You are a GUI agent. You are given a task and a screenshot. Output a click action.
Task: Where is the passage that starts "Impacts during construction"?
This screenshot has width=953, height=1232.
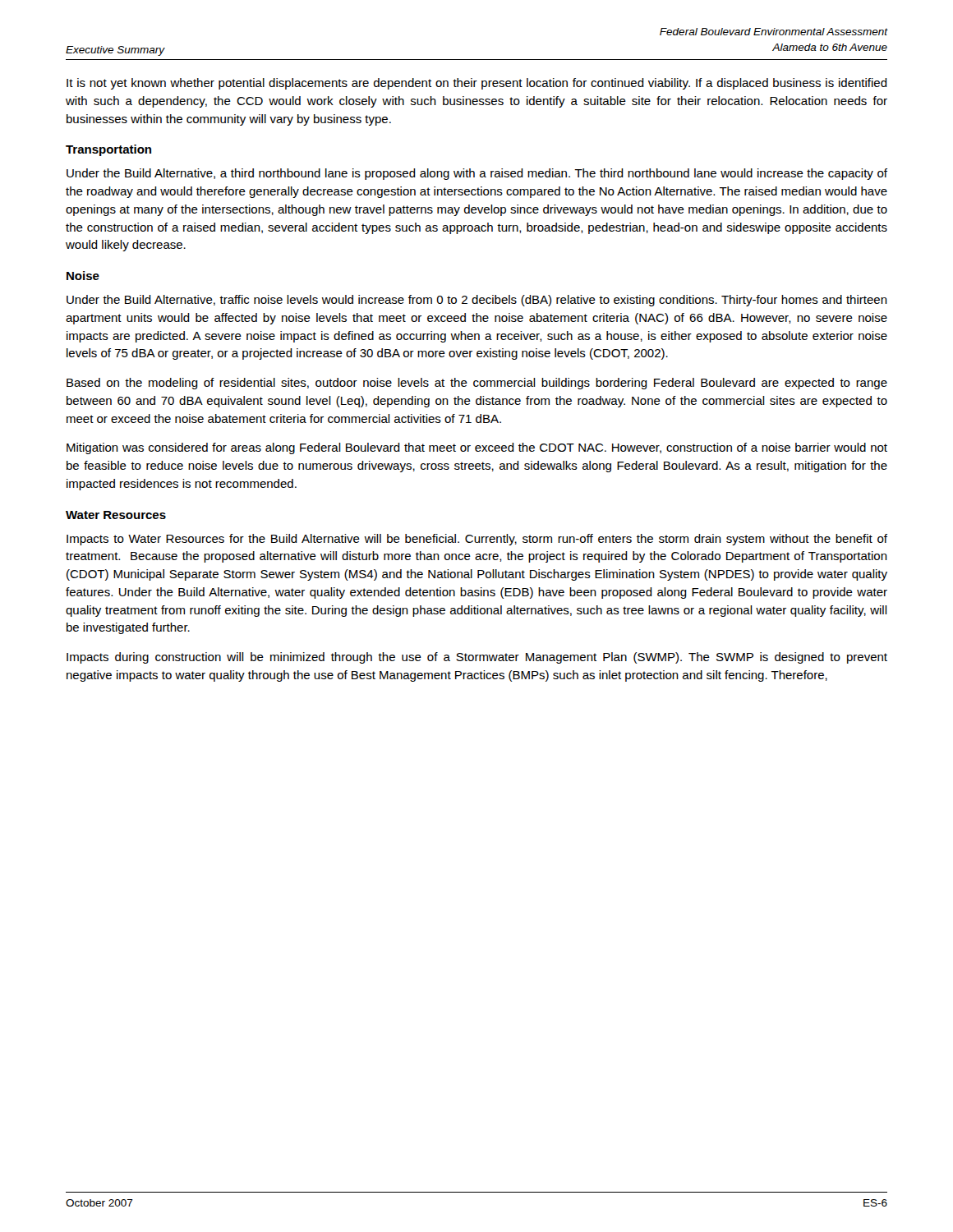tap(476, 666)
